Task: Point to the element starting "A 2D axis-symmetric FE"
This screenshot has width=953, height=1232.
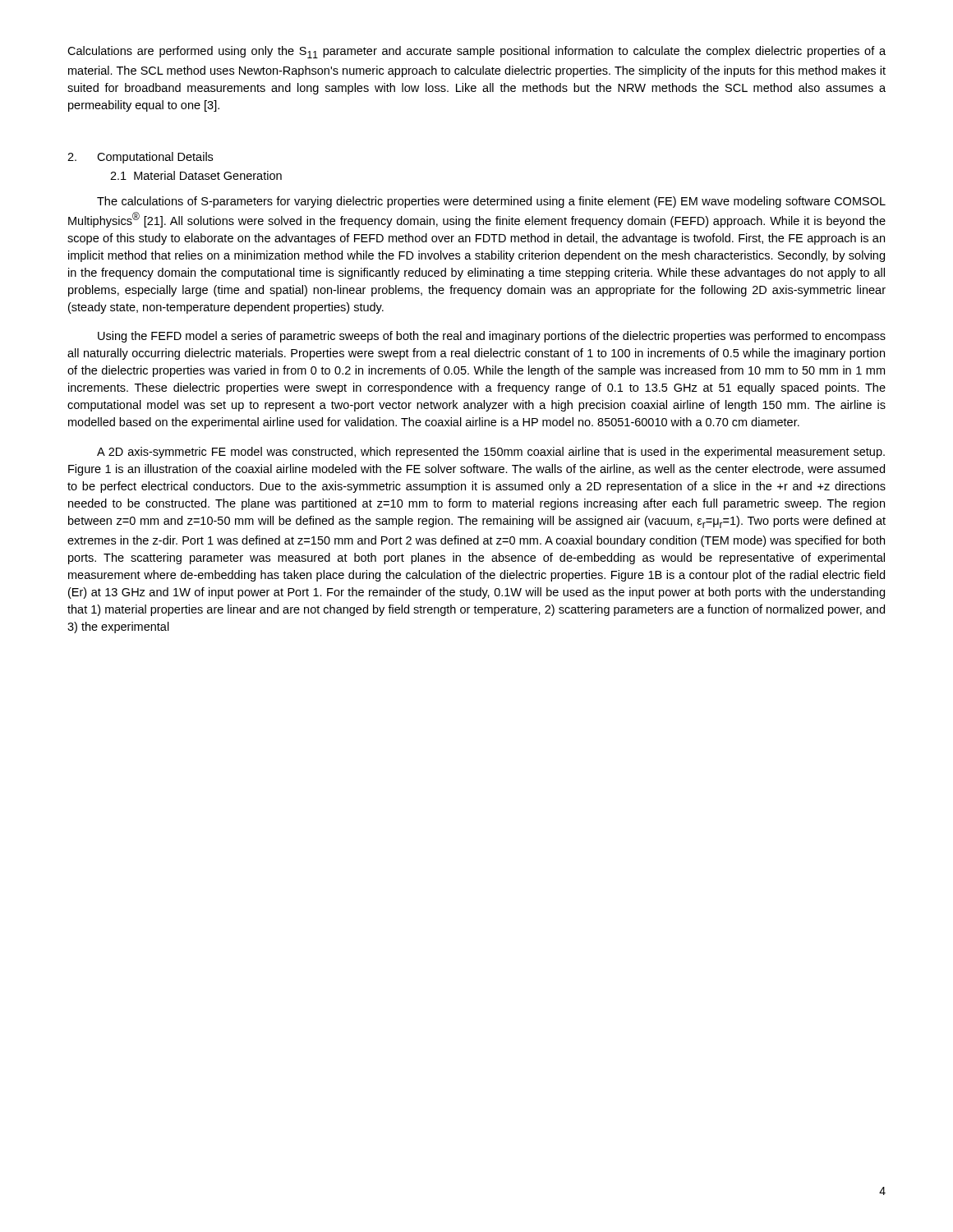Action: point(476,539)
